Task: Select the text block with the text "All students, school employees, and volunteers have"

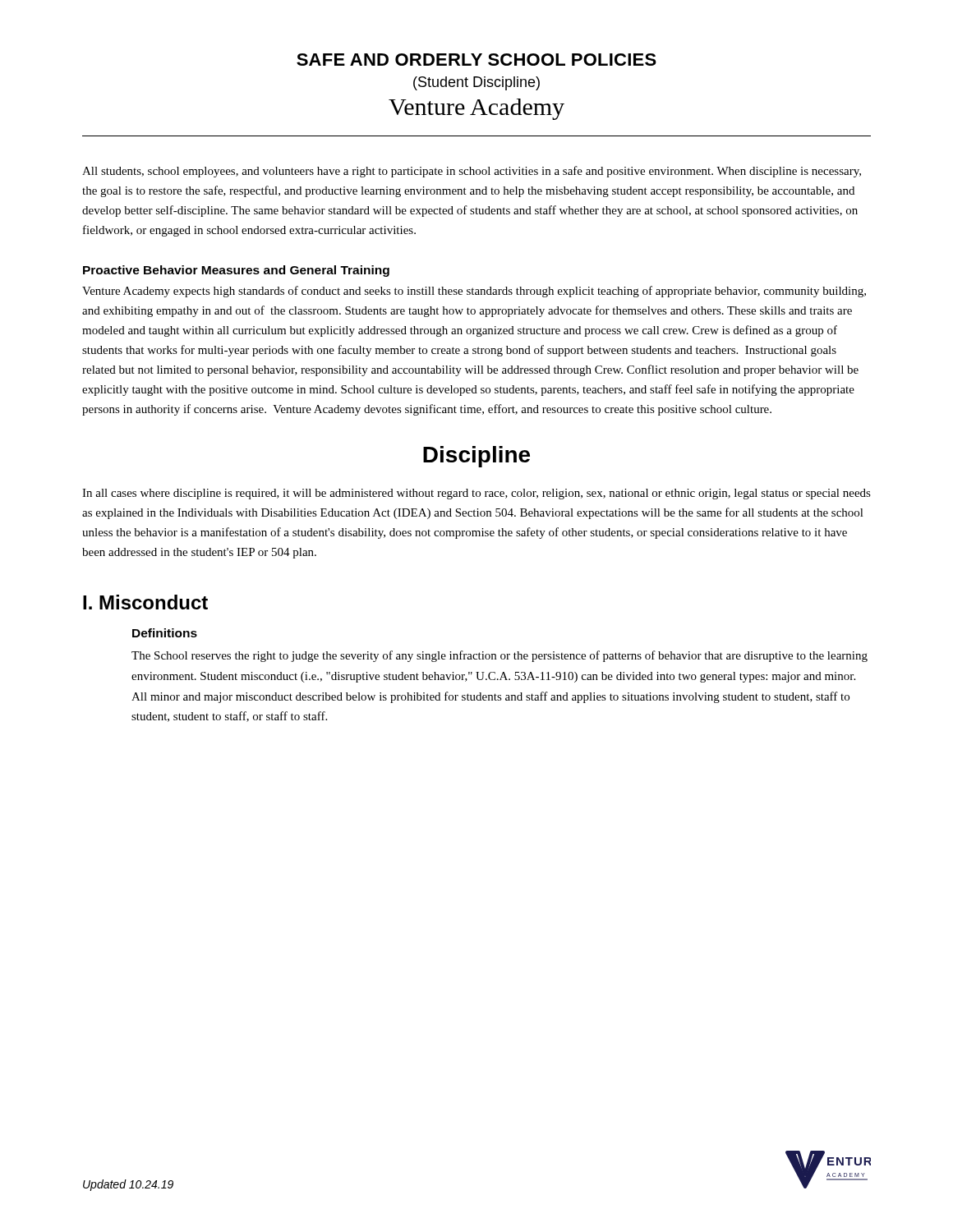Action: (x=472, y=200)
